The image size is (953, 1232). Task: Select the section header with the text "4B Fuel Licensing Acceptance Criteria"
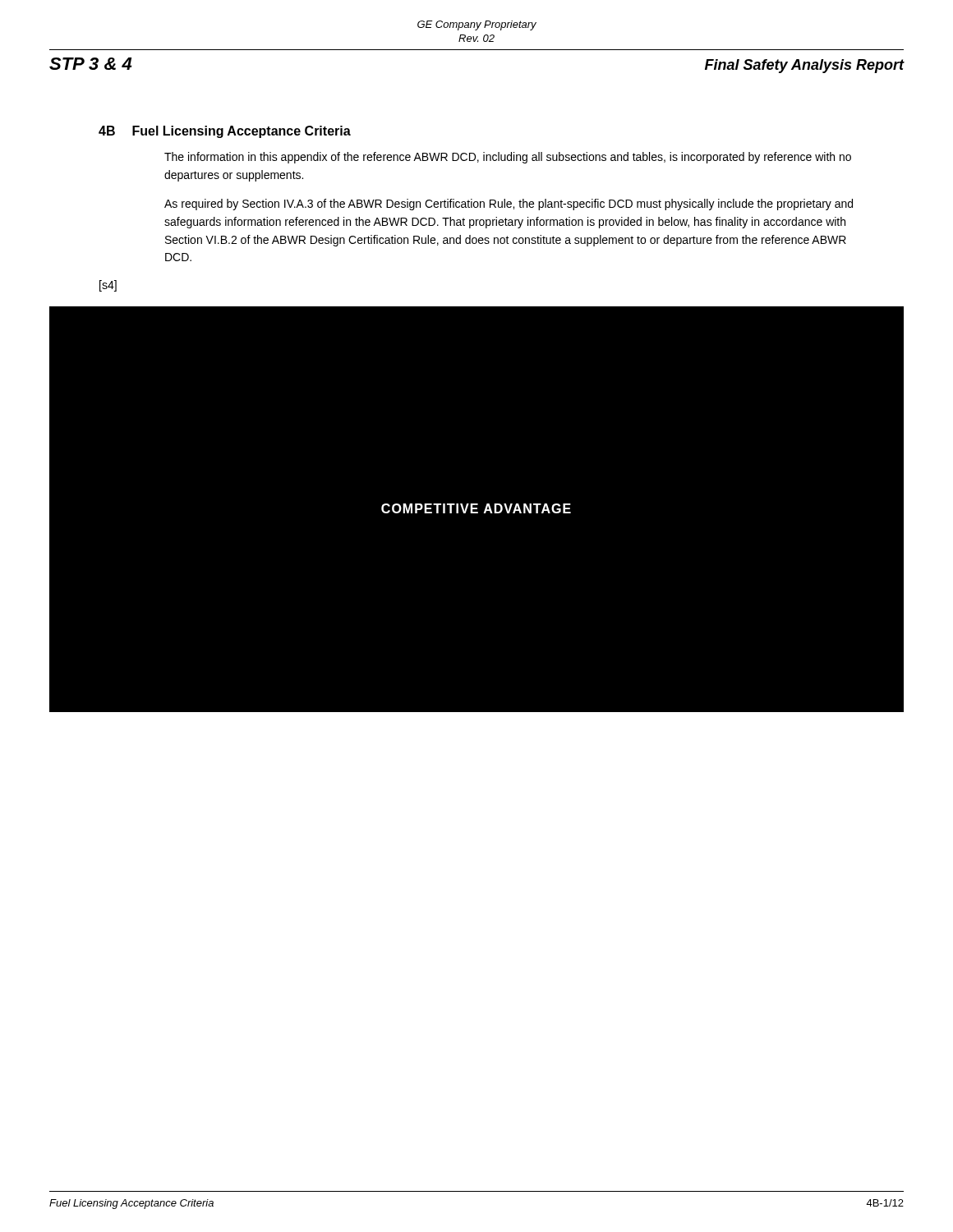tap(225, 131)
